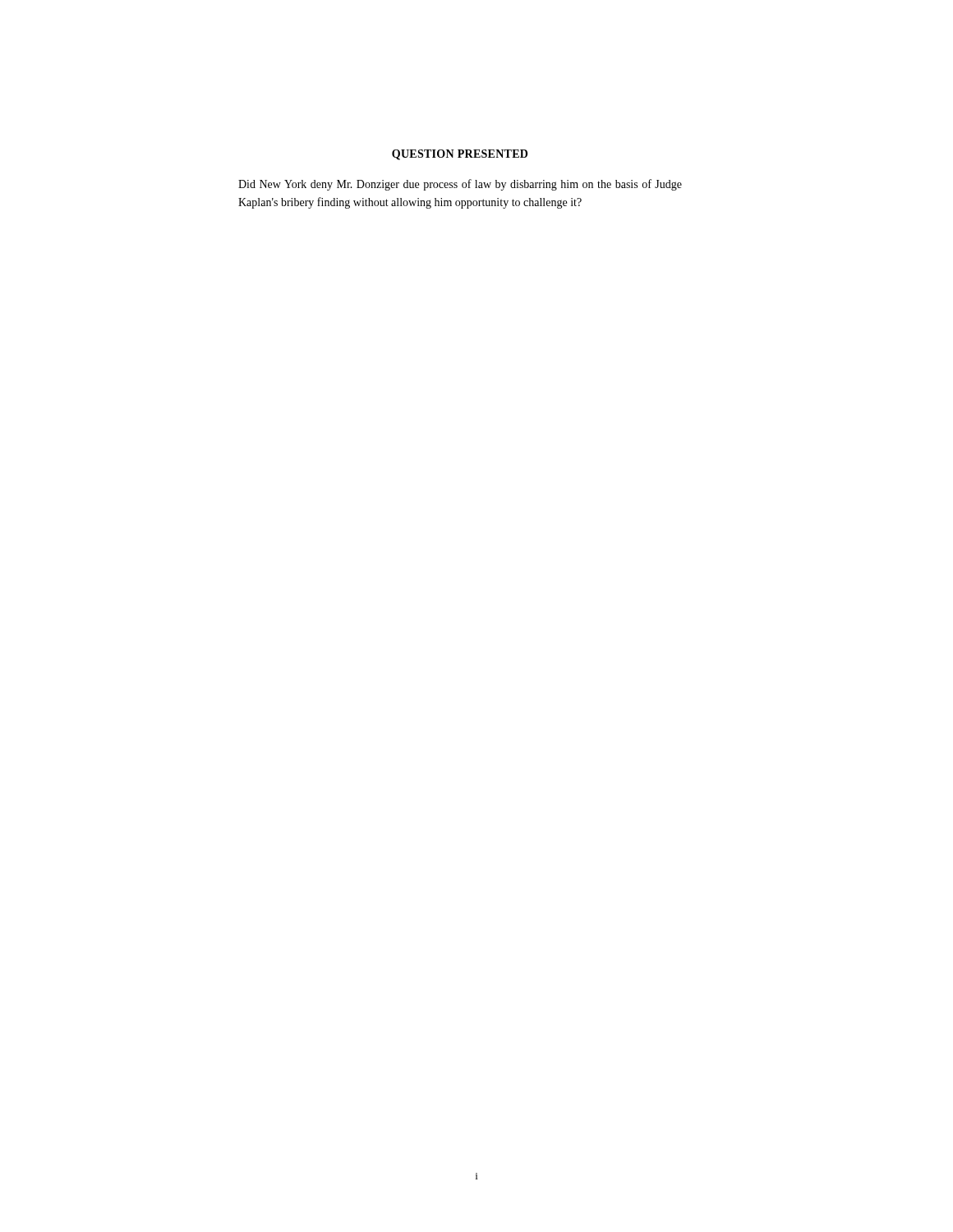Viewport: 953px width, 1232px height.
Task: Find a section header
Action: [x=460, y=154]
